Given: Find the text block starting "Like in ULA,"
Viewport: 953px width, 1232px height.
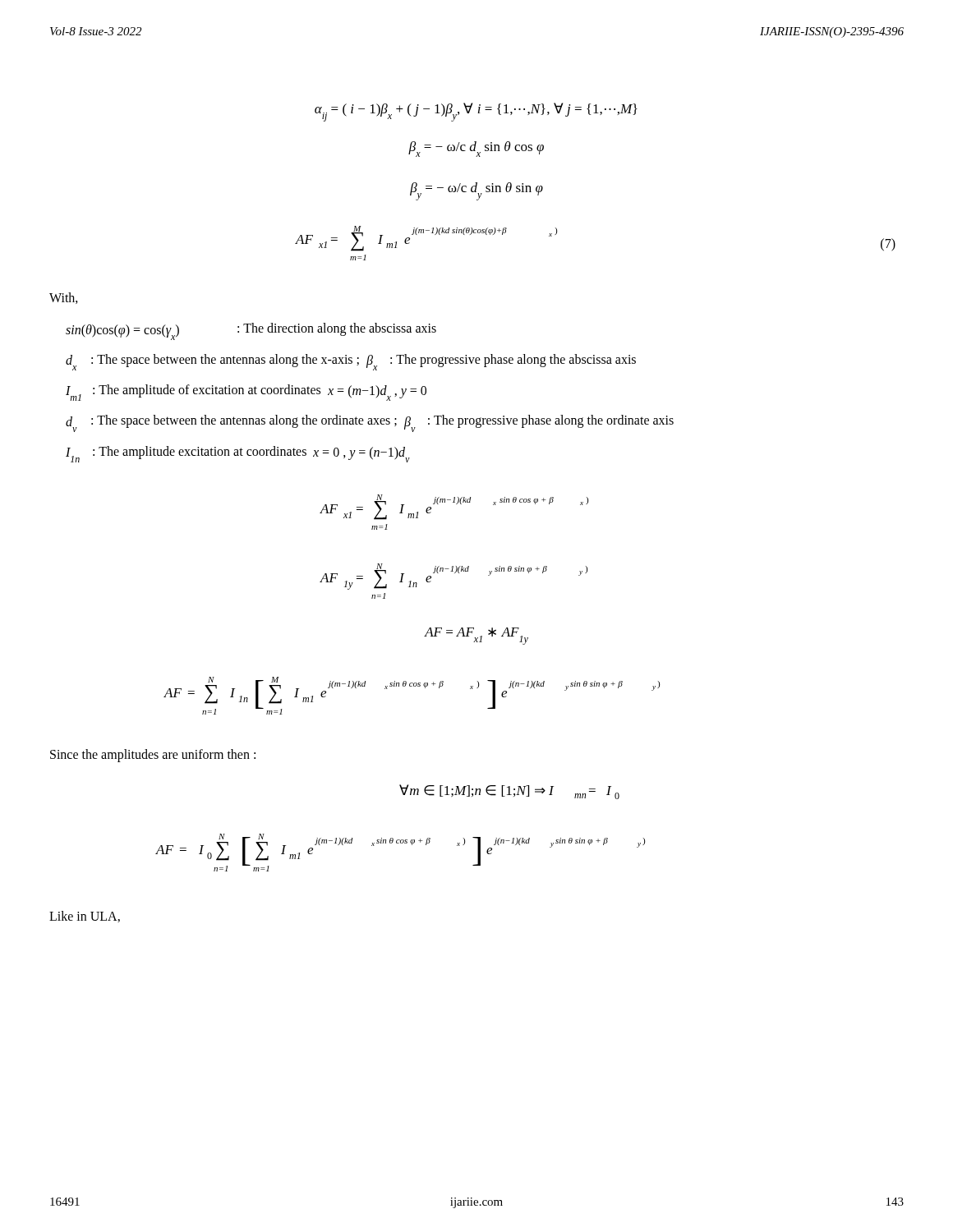Looking at the screenshot, I should [x=85, y=916].
